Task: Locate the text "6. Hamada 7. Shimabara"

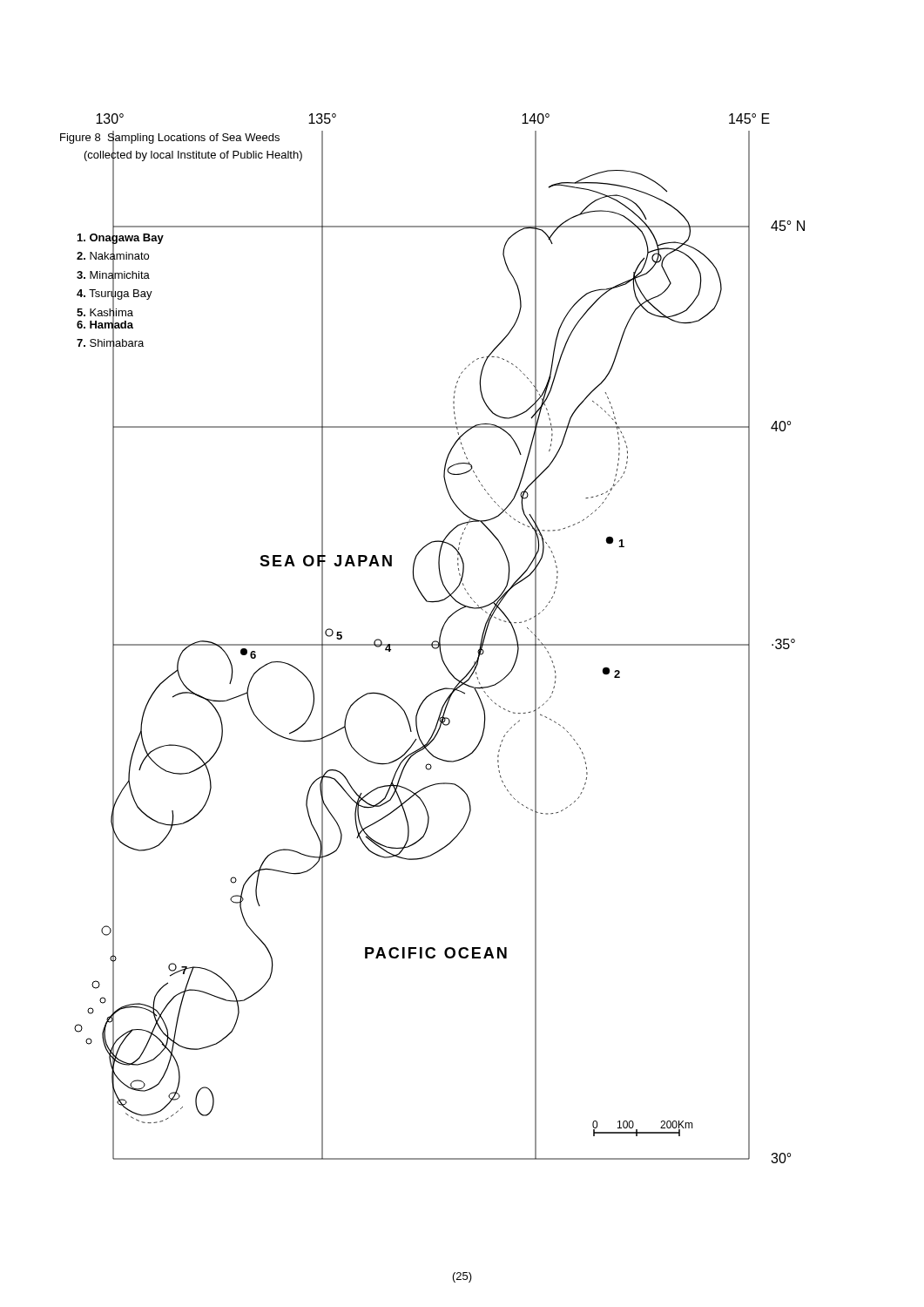Action: 110,334
